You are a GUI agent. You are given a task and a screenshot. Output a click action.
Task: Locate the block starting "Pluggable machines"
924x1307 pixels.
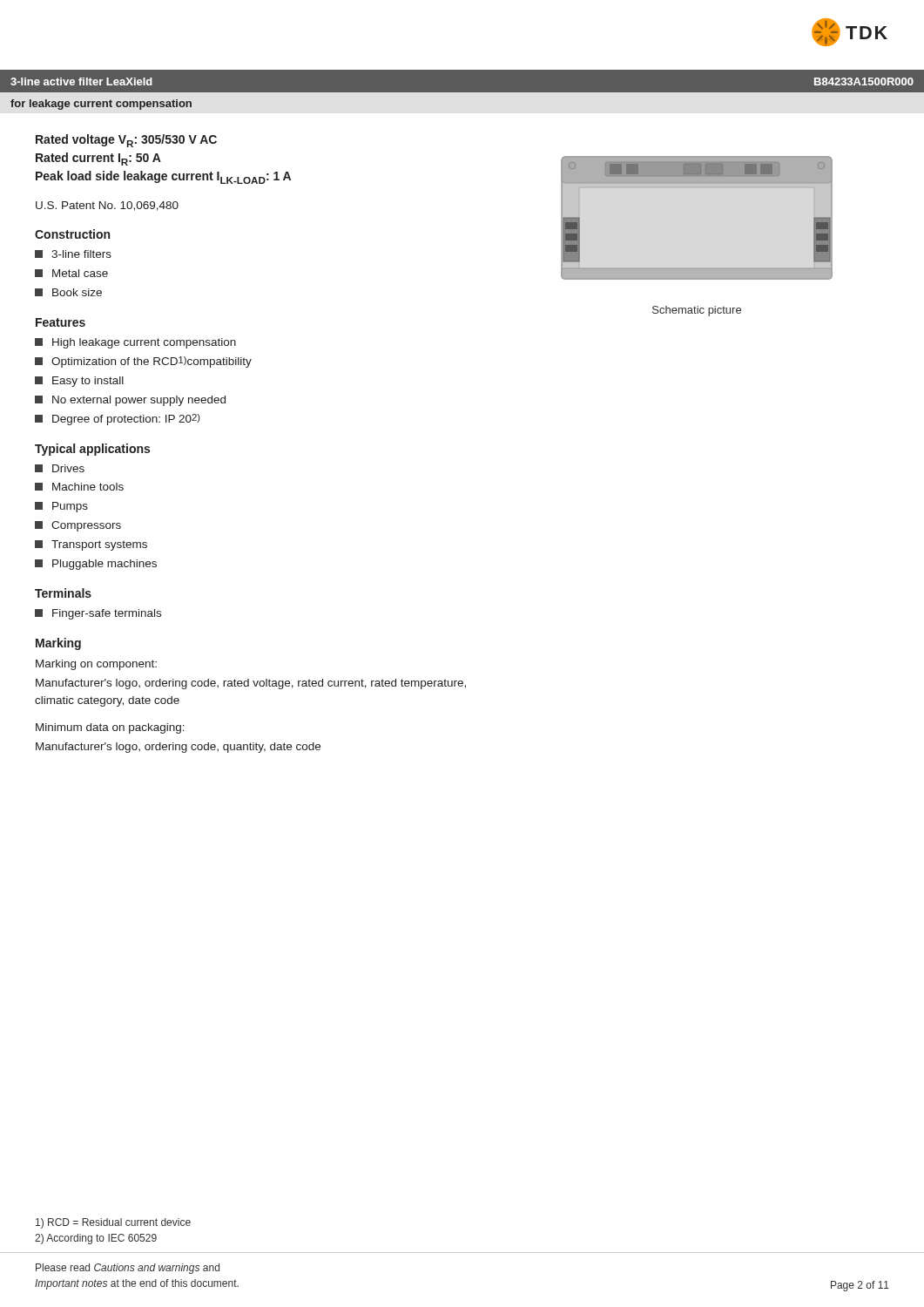(104, 563)
